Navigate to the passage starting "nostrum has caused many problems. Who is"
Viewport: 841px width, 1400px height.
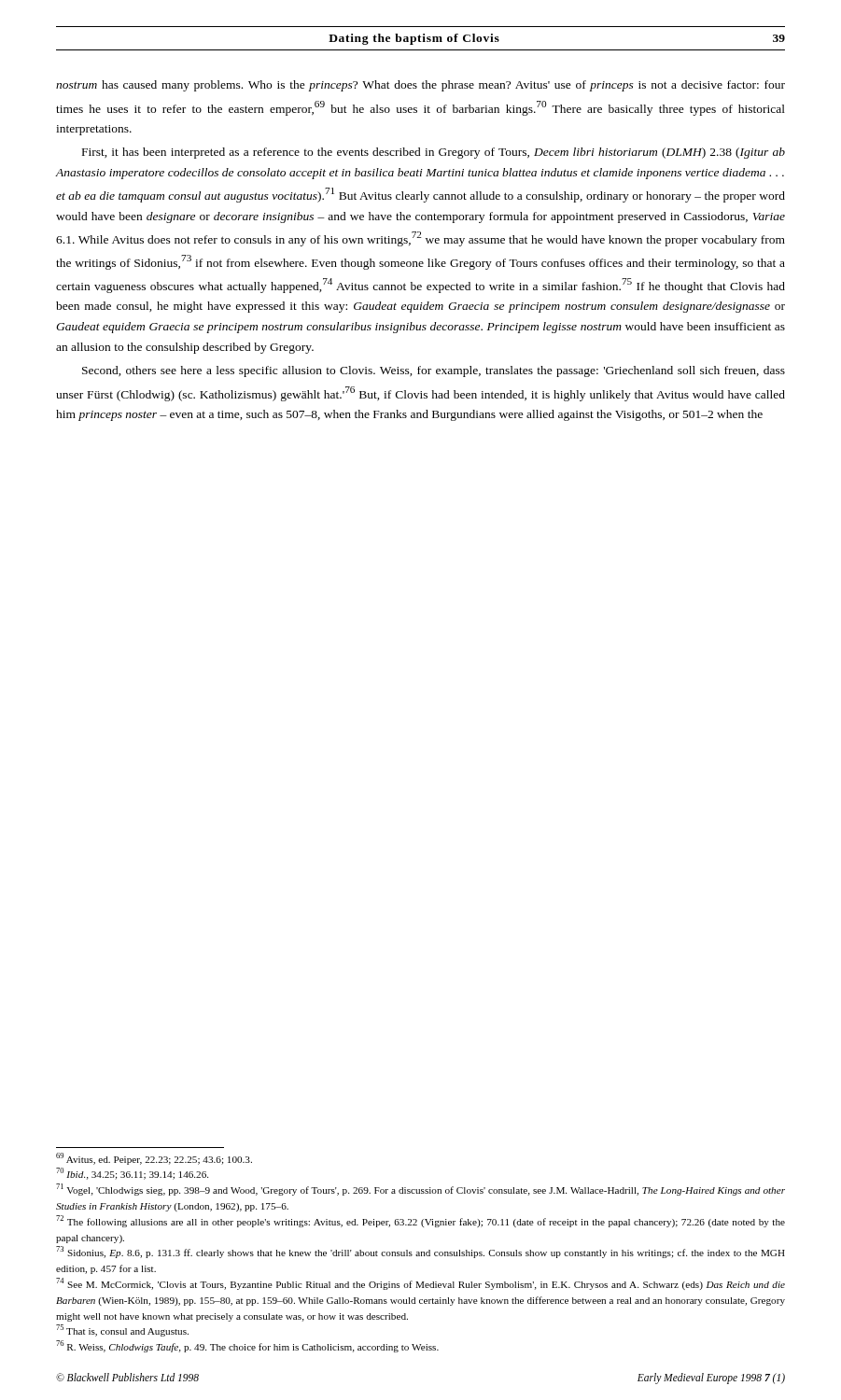[x=420, y=106]
